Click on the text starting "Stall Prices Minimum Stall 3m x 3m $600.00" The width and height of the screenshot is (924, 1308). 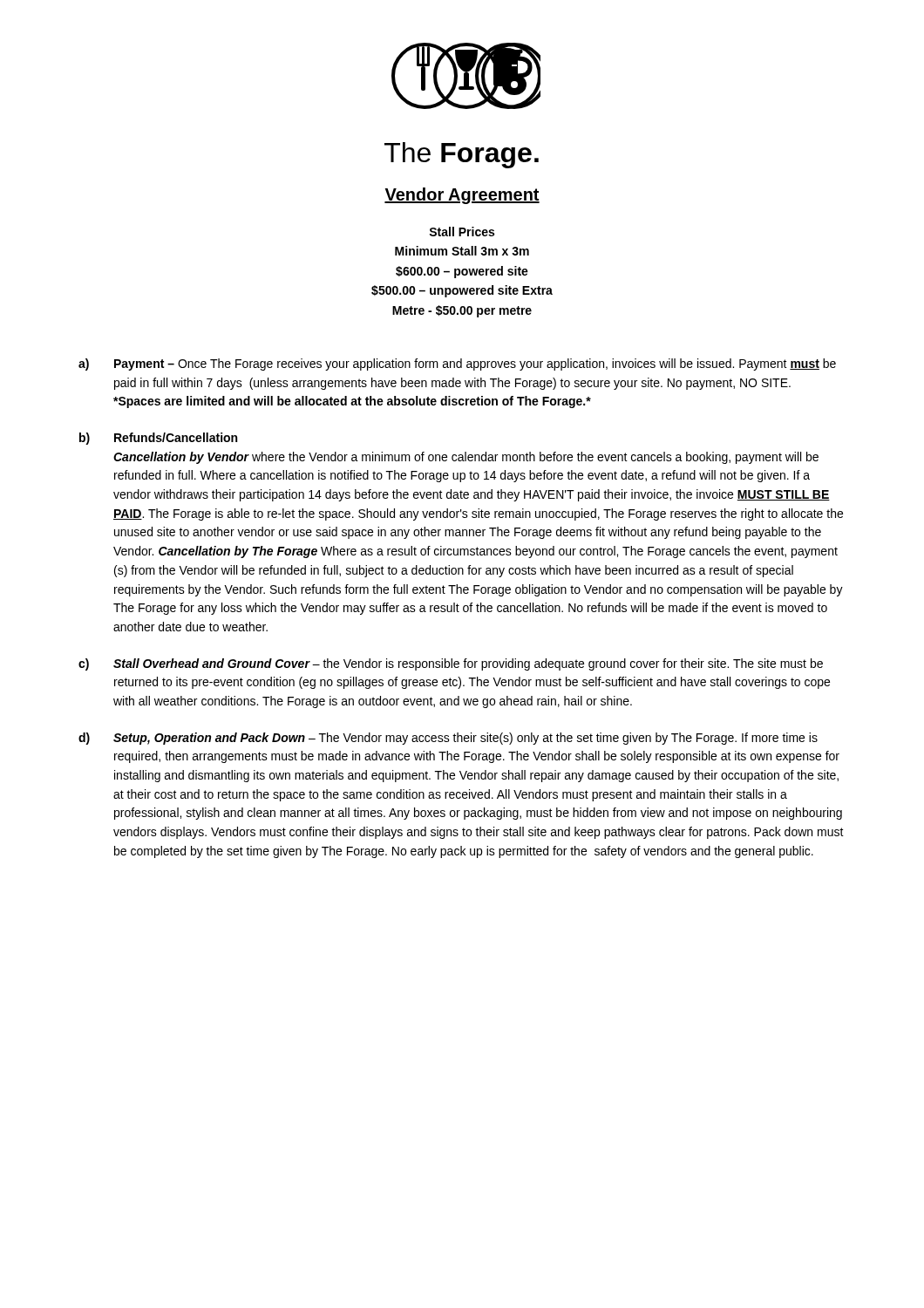pyautogui.click(x=462, y=271)
